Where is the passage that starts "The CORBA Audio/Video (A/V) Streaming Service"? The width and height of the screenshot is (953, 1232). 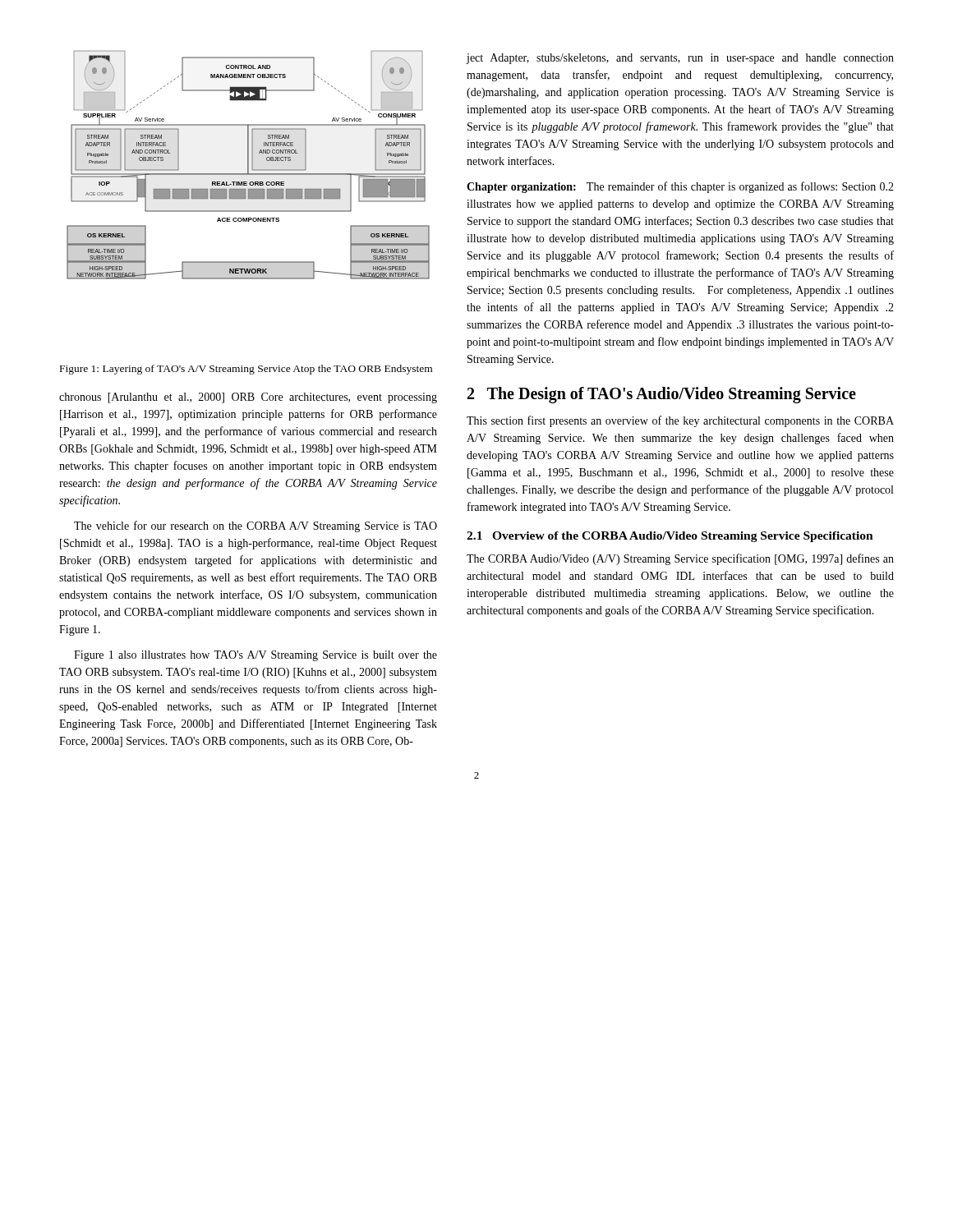pyautogui.click(x=680, y=585)
